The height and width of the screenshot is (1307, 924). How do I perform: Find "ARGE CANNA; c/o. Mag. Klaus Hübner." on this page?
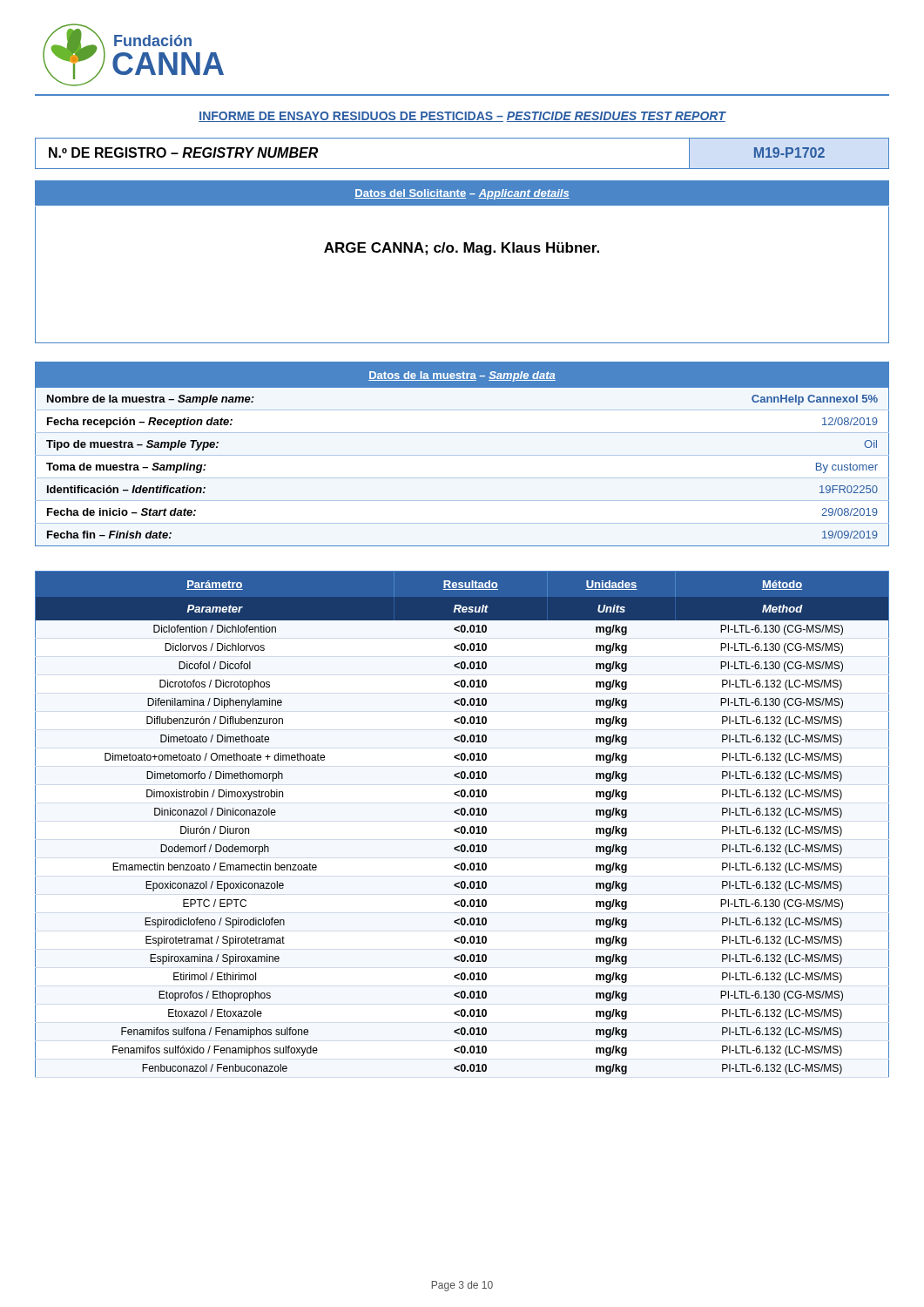462,248
